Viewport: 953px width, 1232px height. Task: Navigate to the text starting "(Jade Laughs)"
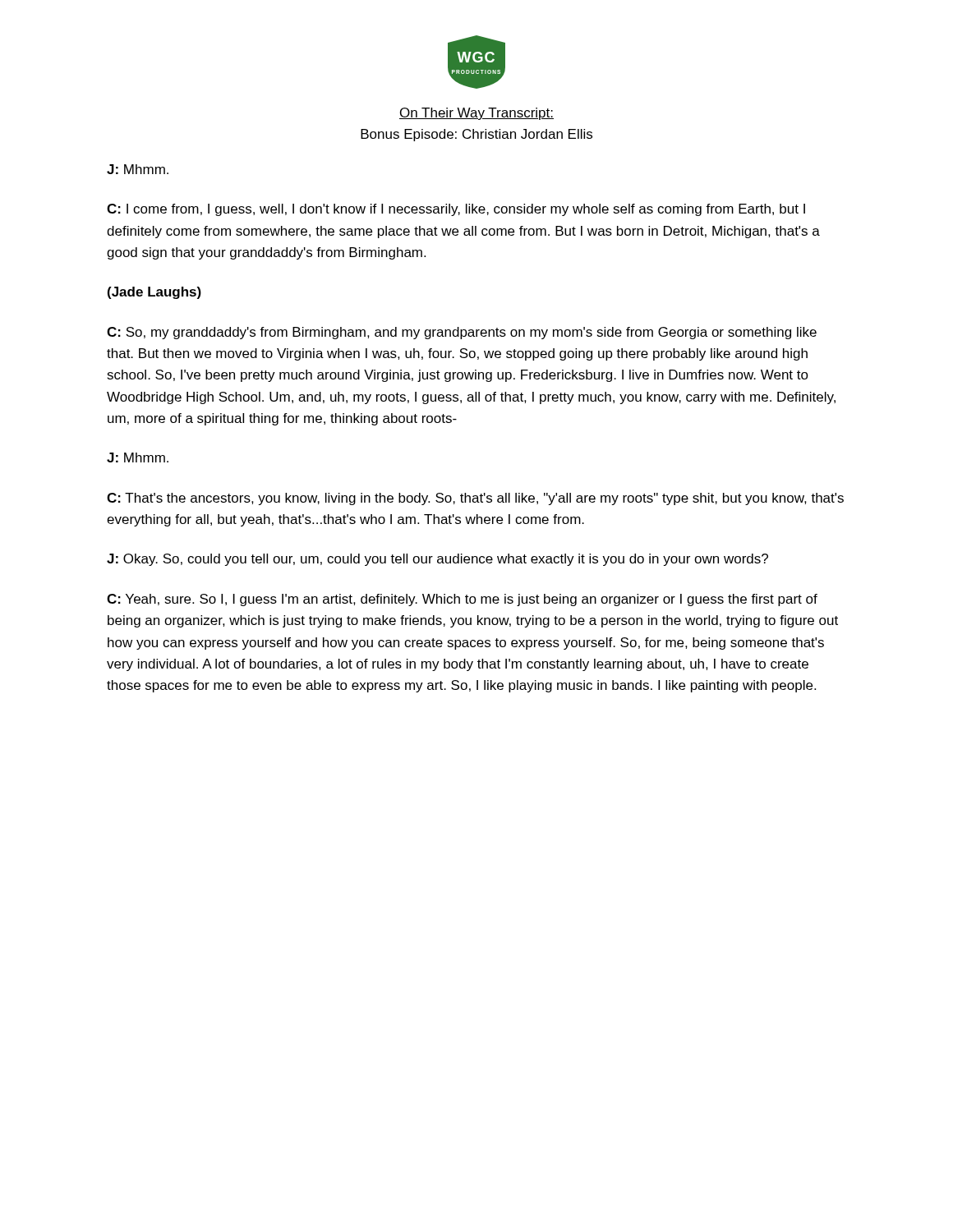click(154, 292)
